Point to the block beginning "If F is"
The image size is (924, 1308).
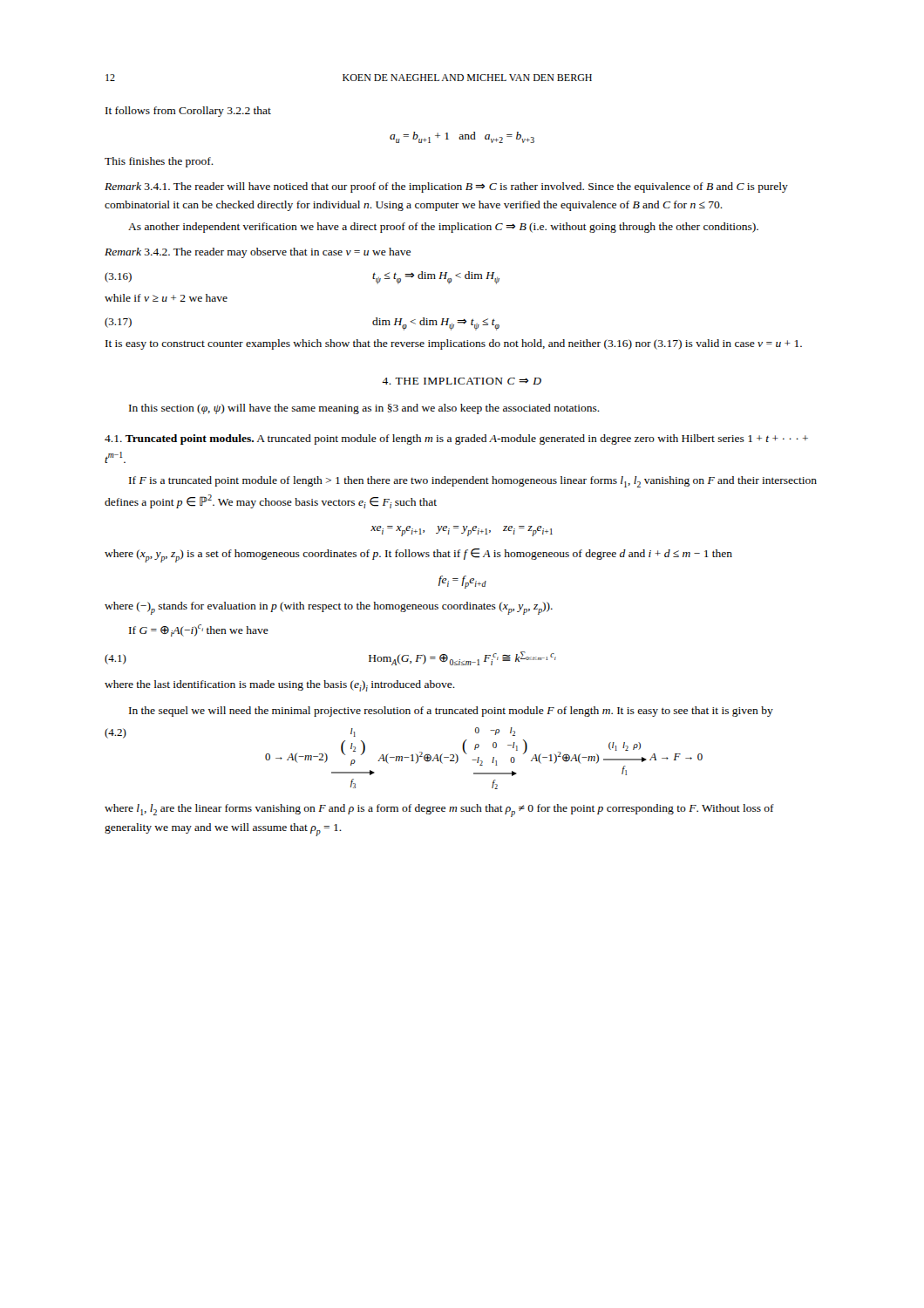[x=461, y=492]
